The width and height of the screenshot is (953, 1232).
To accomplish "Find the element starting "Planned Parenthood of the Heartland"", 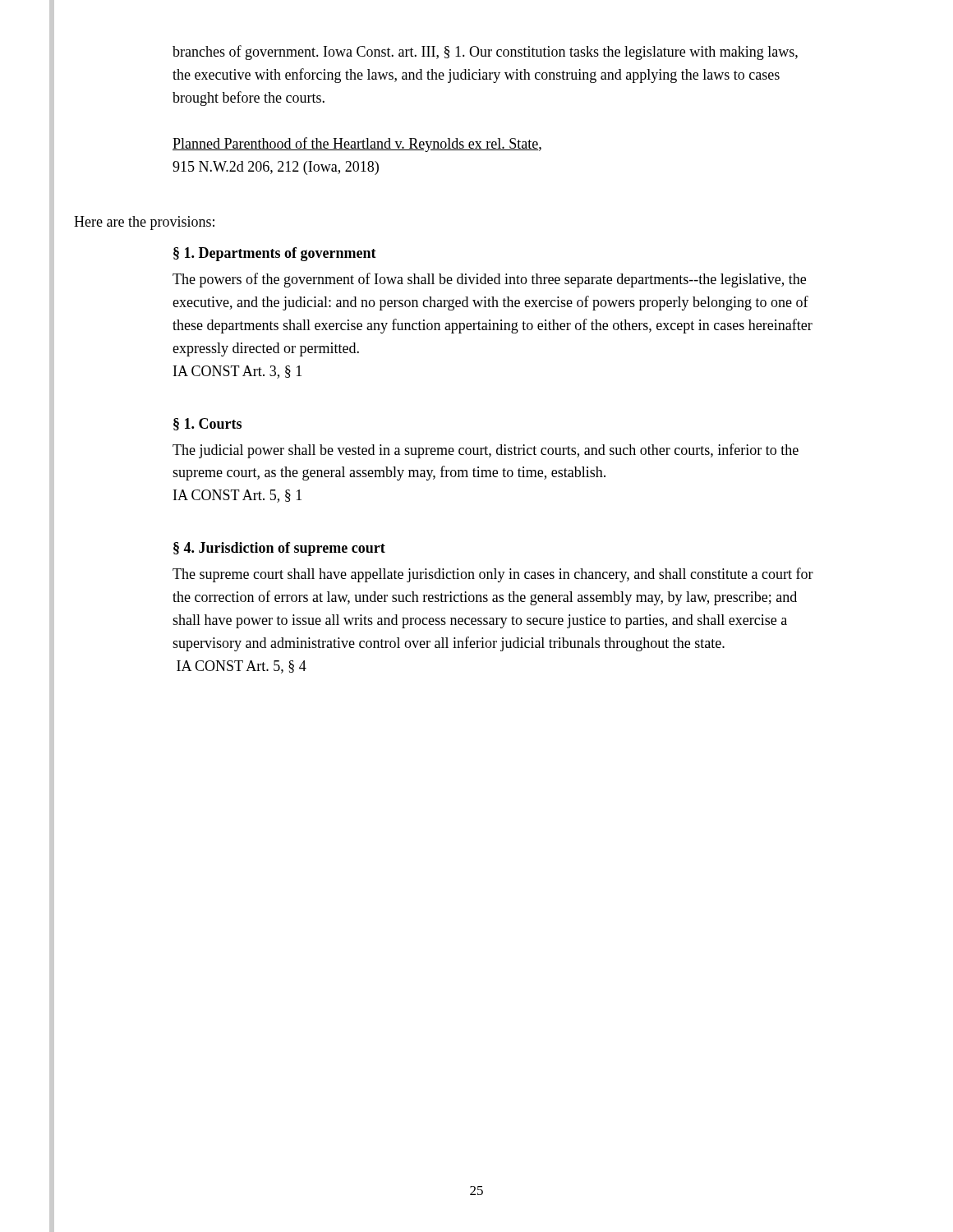I will click(357, 155).
